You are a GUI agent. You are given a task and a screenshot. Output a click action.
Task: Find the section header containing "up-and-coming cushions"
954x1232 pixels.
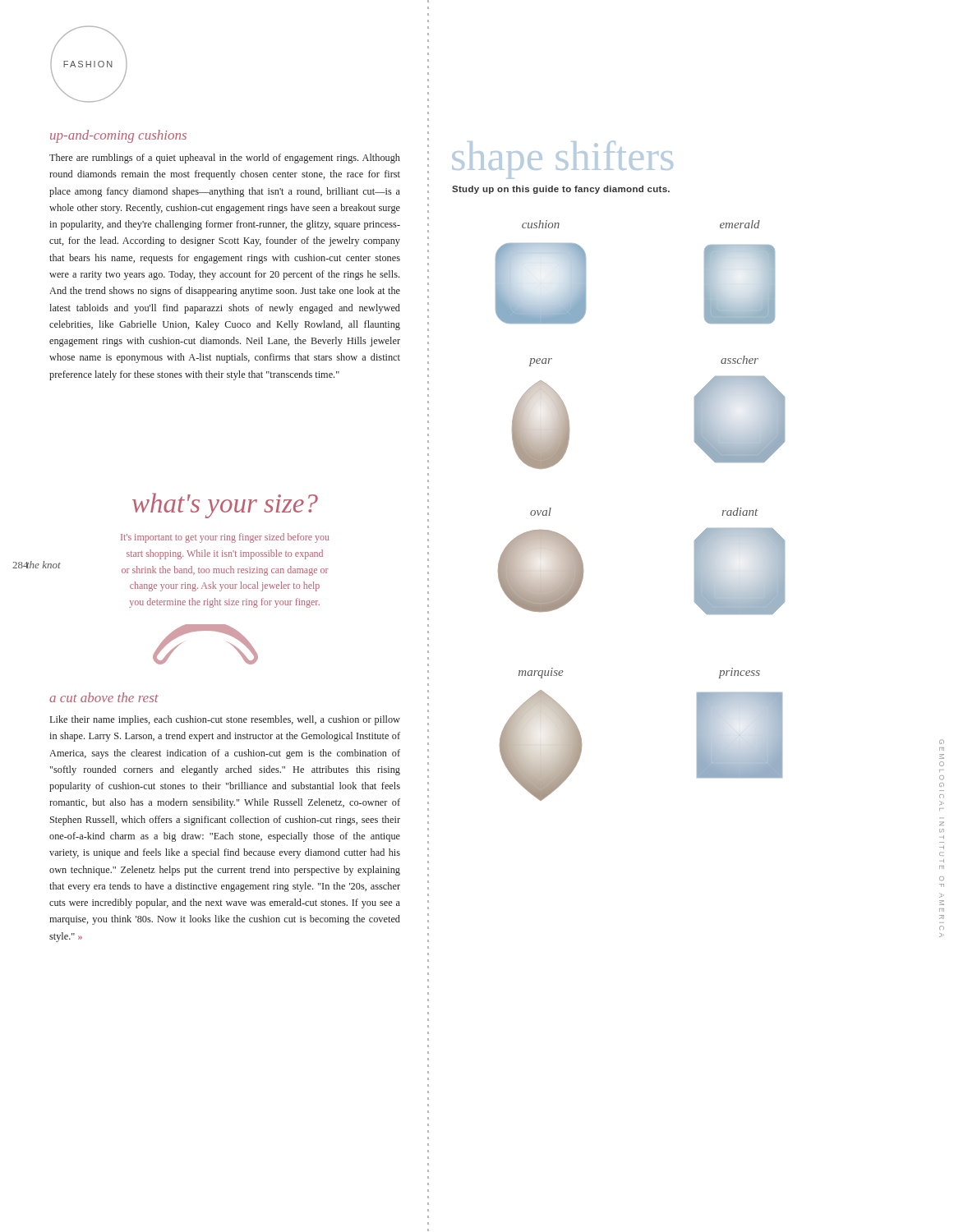point(118,135)
